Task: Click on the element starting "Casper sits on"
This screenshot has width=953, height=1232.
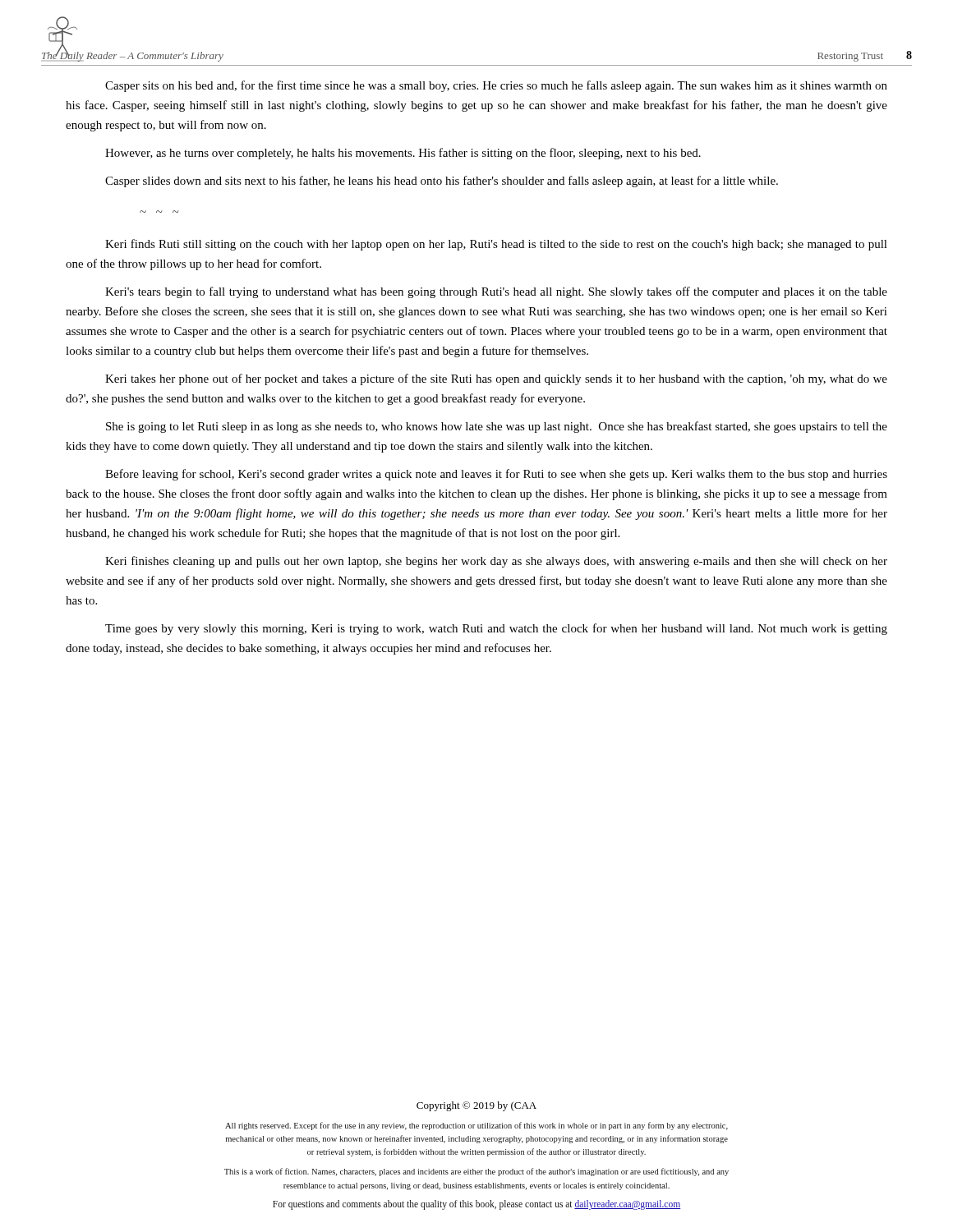Action: coord(476,105)
